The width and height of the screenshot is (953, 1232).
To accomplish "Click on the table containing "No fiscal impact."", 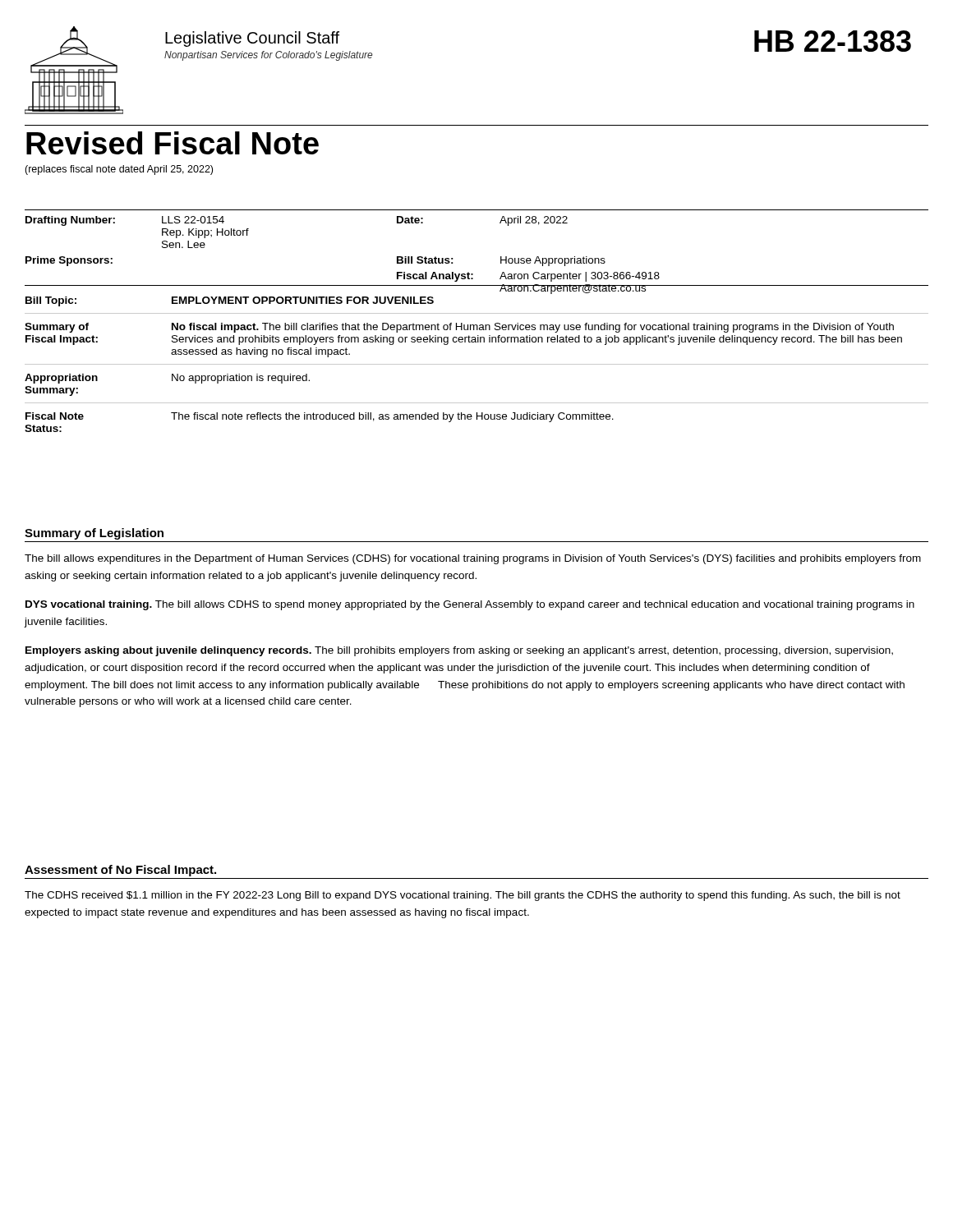I will 476,364.
